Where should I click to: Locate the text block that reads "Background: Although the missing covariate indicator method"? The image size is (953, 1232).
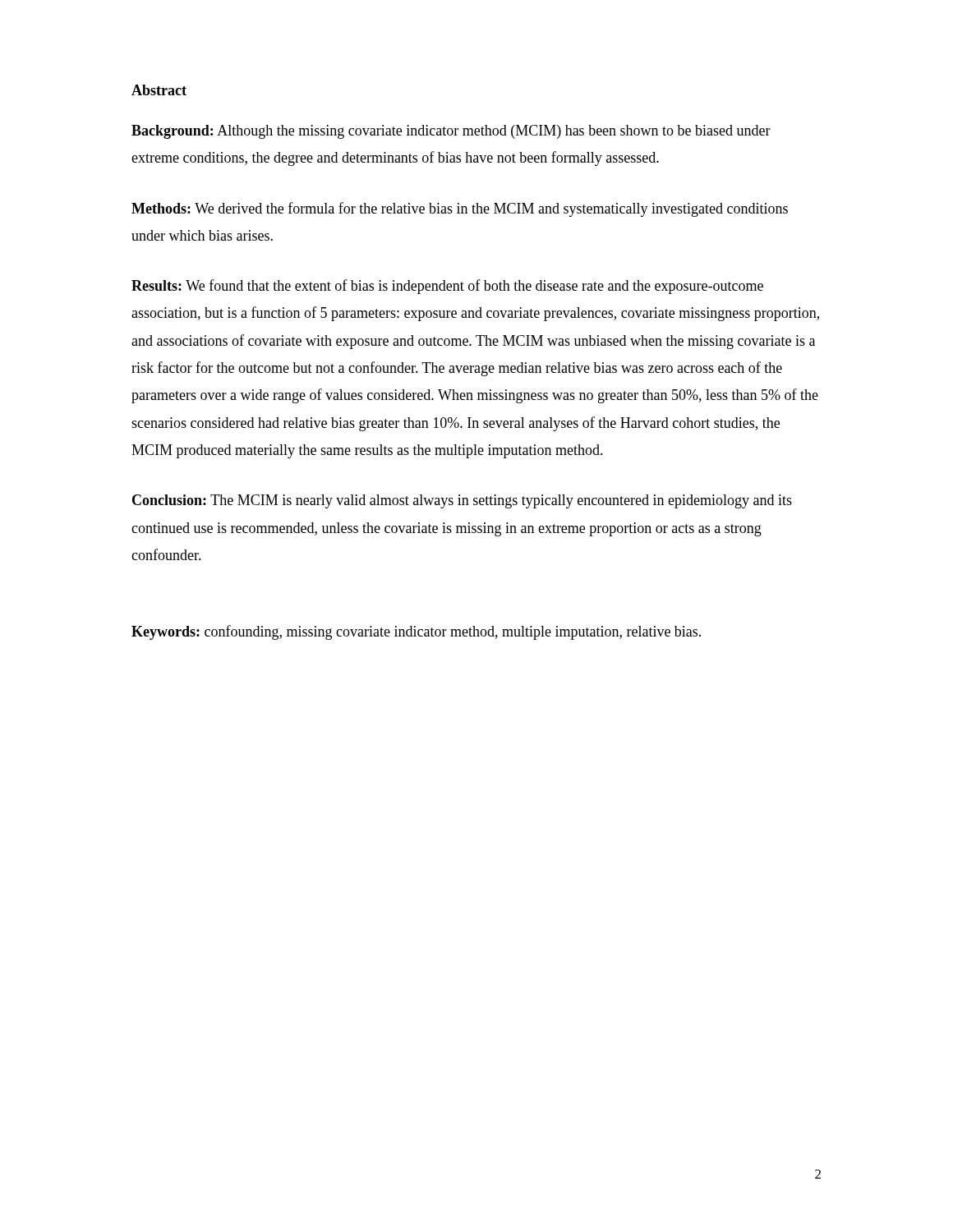point(451,144)
